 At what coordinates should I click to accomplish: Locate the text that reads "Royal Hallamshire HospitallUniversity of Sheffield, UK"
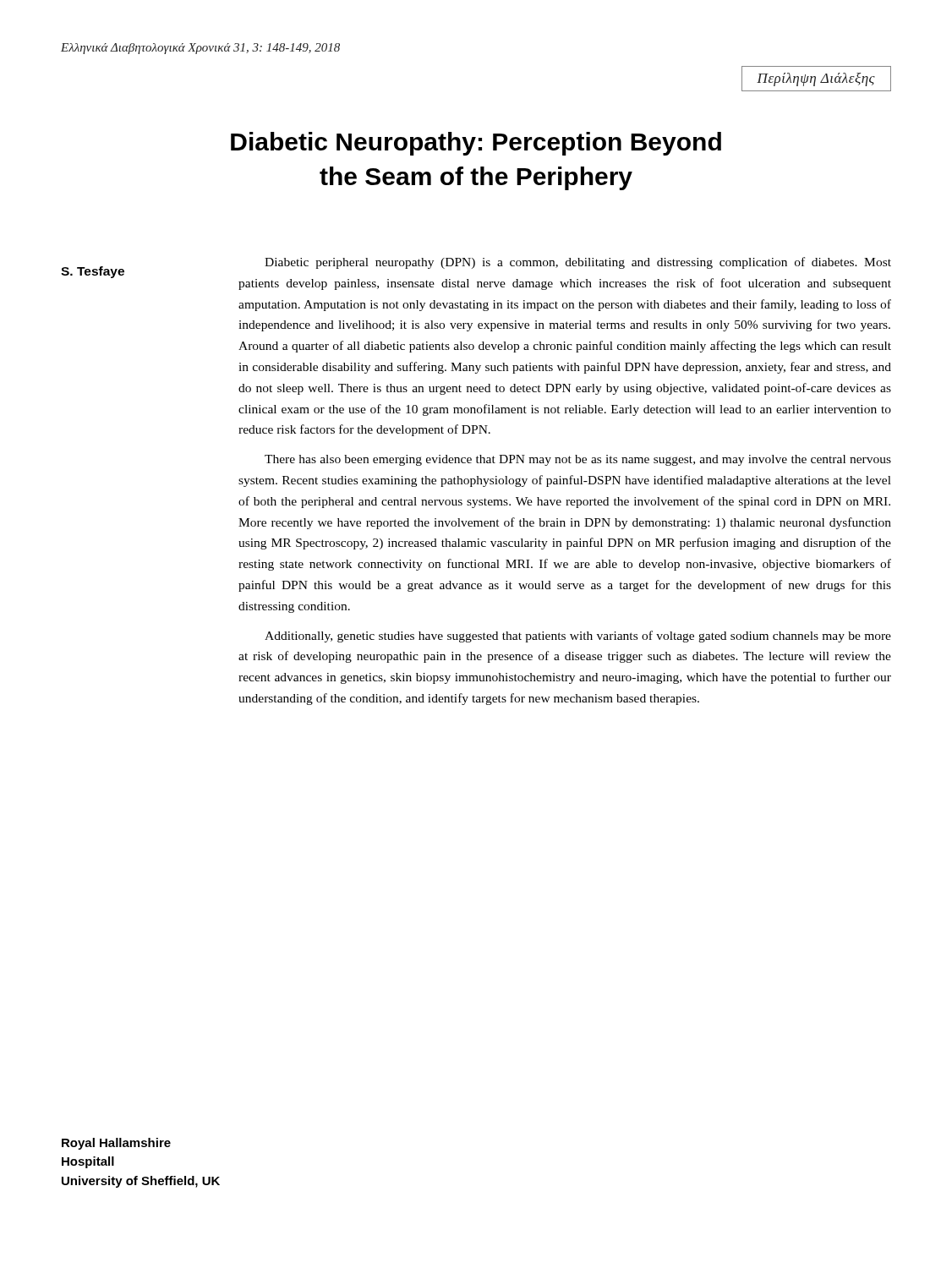click(116, 1144)
